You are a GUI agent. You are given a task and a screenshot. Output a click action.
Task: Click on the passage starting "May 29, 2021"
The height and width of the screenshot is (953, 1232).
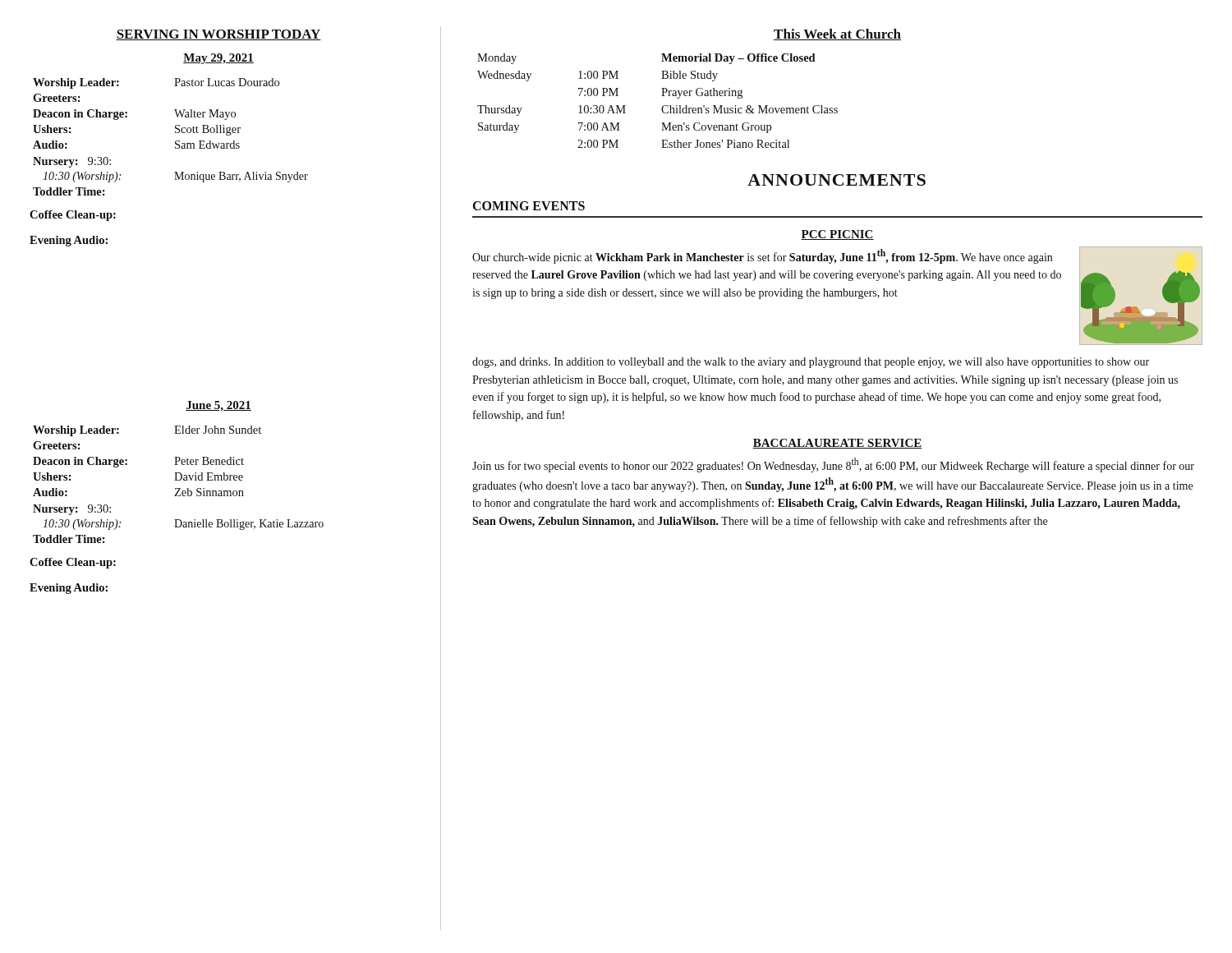[218, 57]
